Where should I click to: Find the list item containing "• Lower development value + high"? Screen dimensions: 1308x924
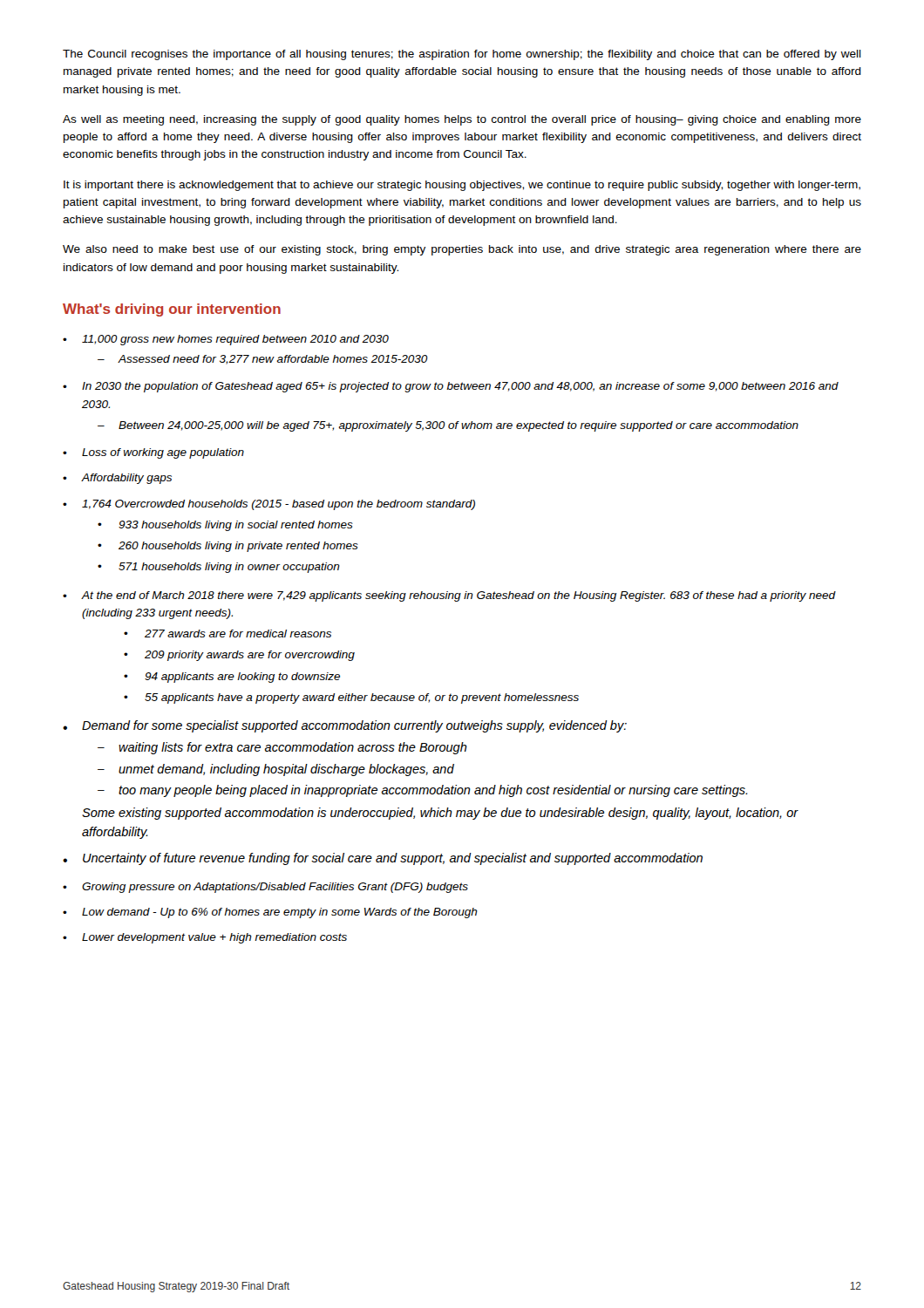[x=205, y=938]
